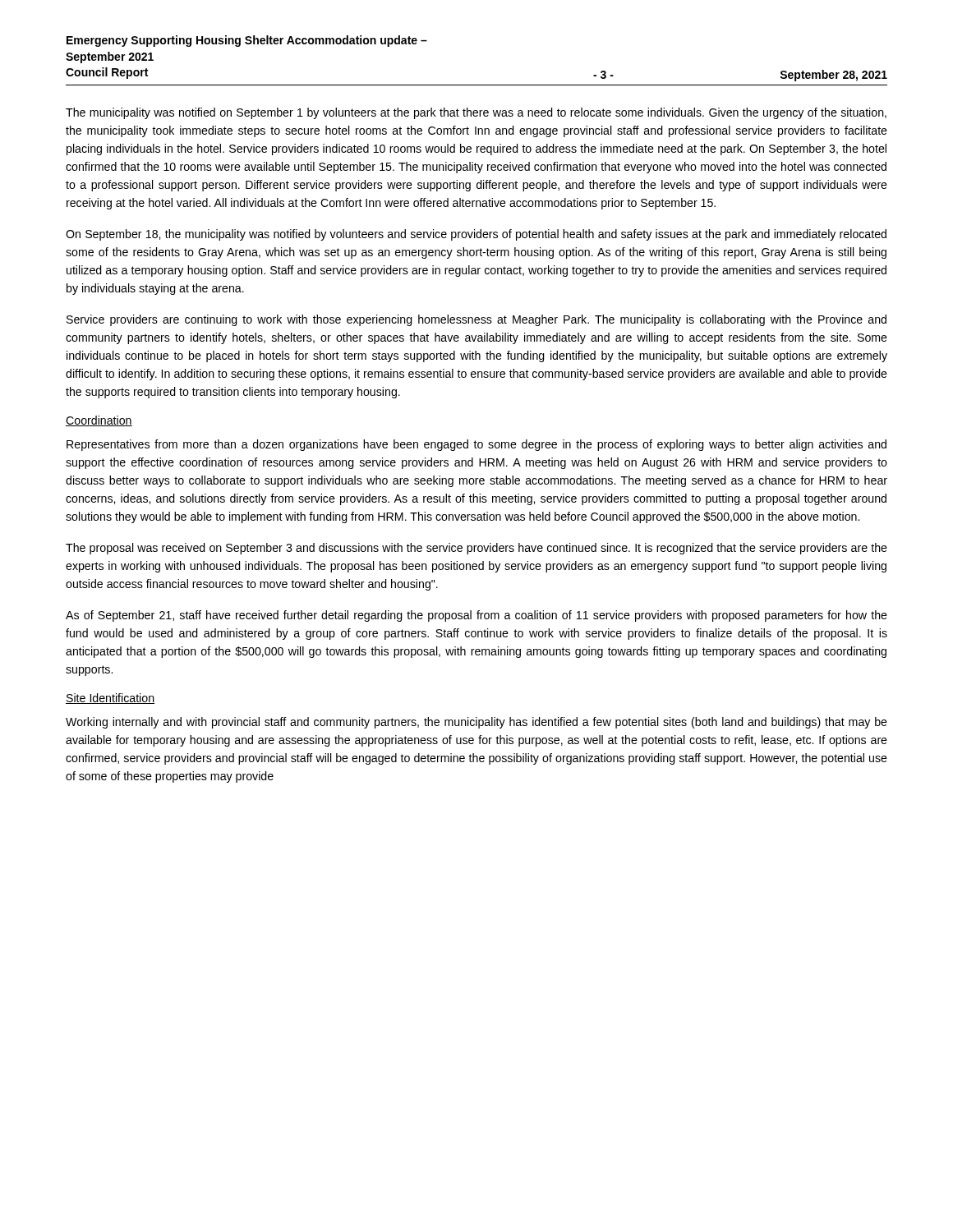
Task: Find the text block that reads "Working internally and"
Action: tap(476, 749)
